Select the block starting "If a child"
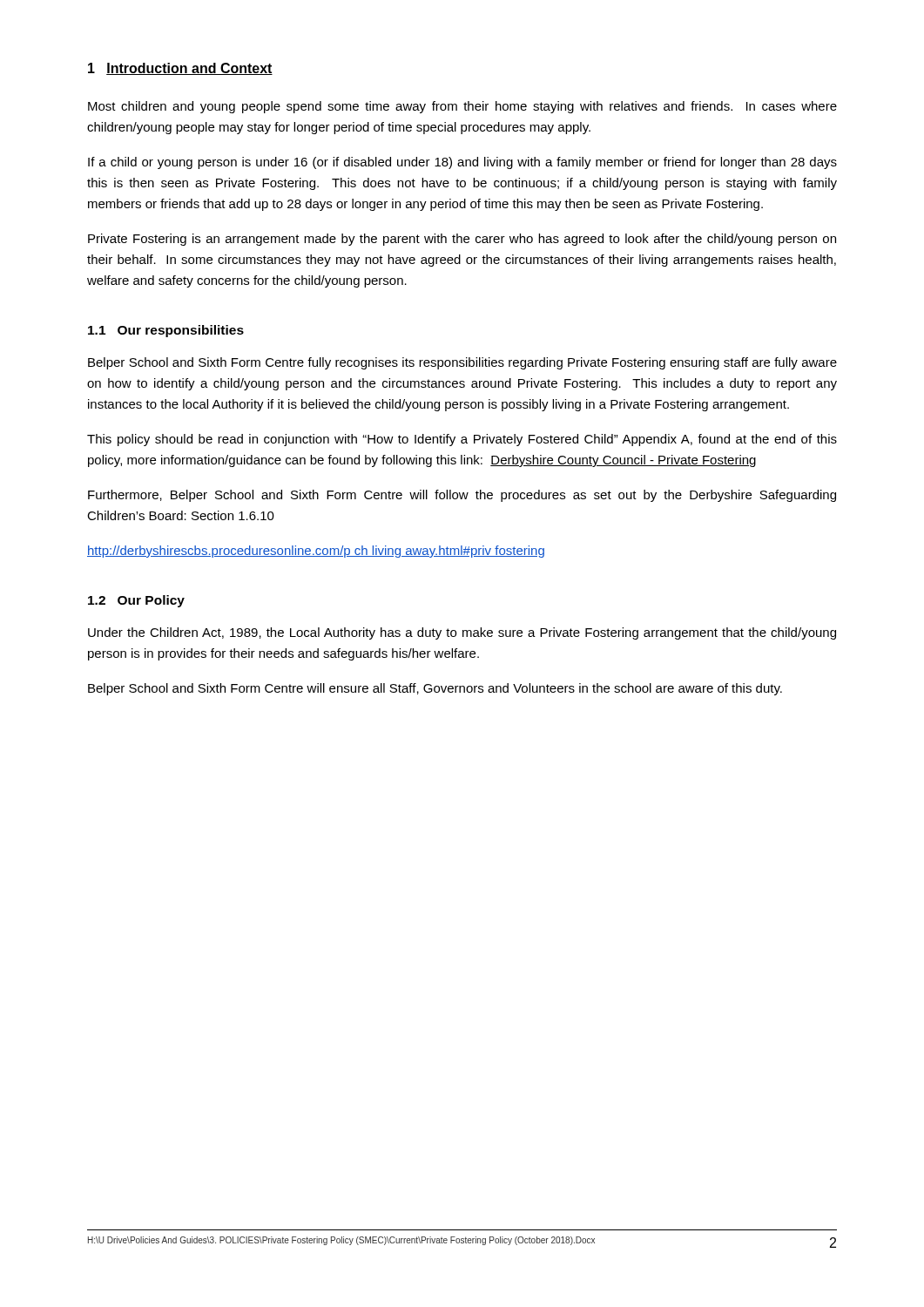 [x=462, y=183]
